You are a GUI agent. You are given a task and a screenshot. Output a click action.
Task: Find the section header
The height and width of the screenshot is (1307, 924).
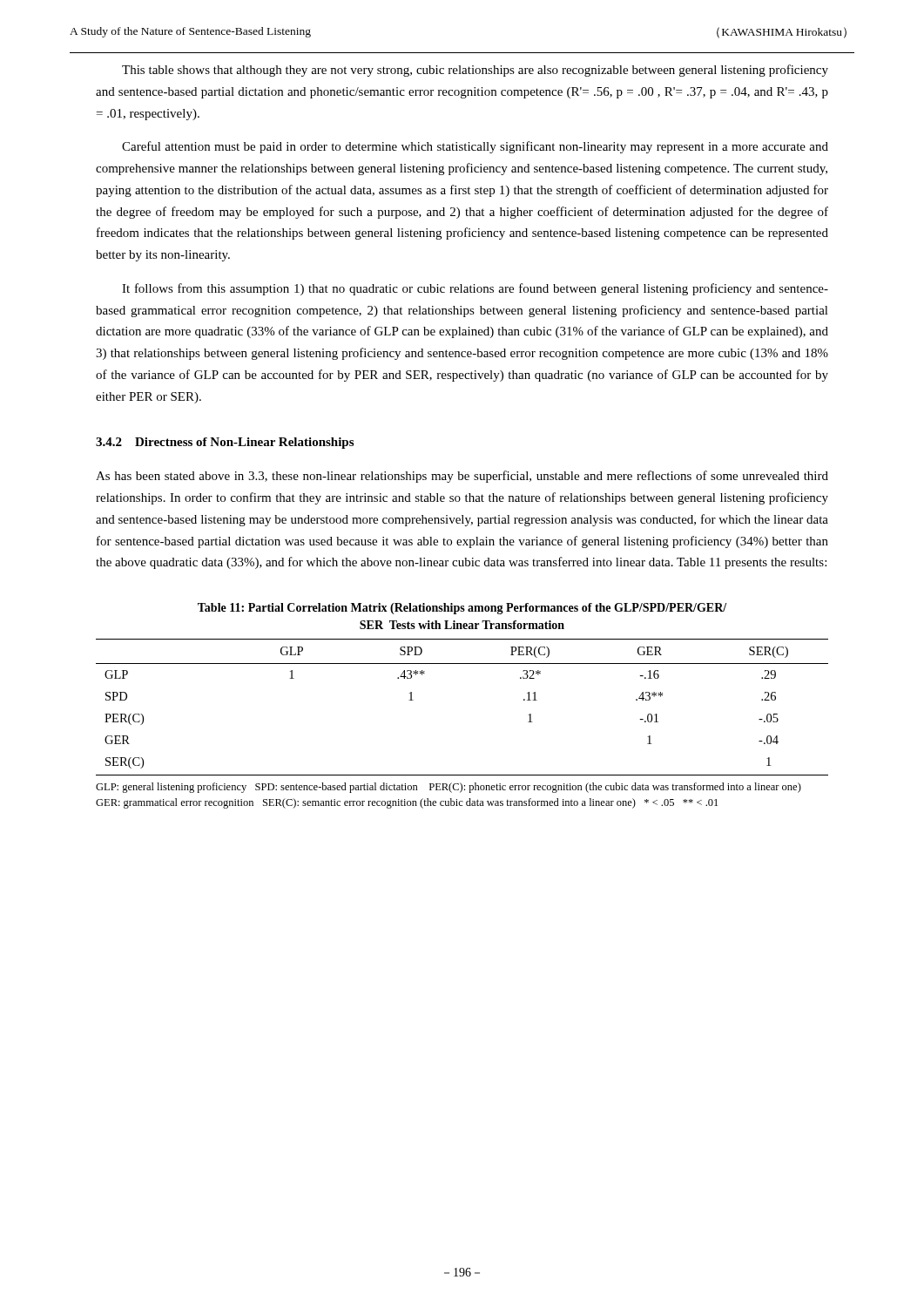tap(225, 442)
